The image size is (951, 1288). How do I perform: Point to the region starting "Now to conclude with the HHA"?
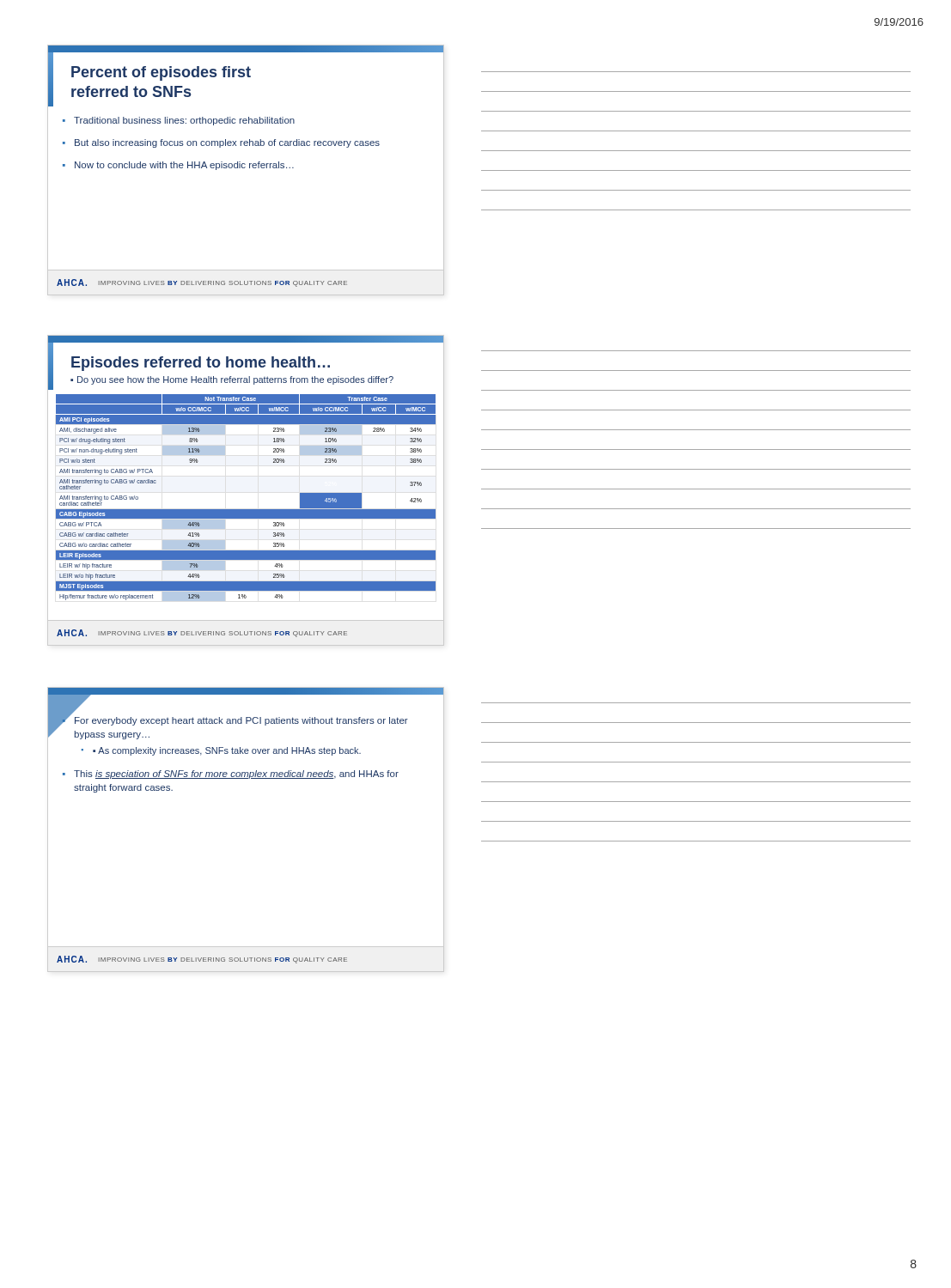(184, 165)
